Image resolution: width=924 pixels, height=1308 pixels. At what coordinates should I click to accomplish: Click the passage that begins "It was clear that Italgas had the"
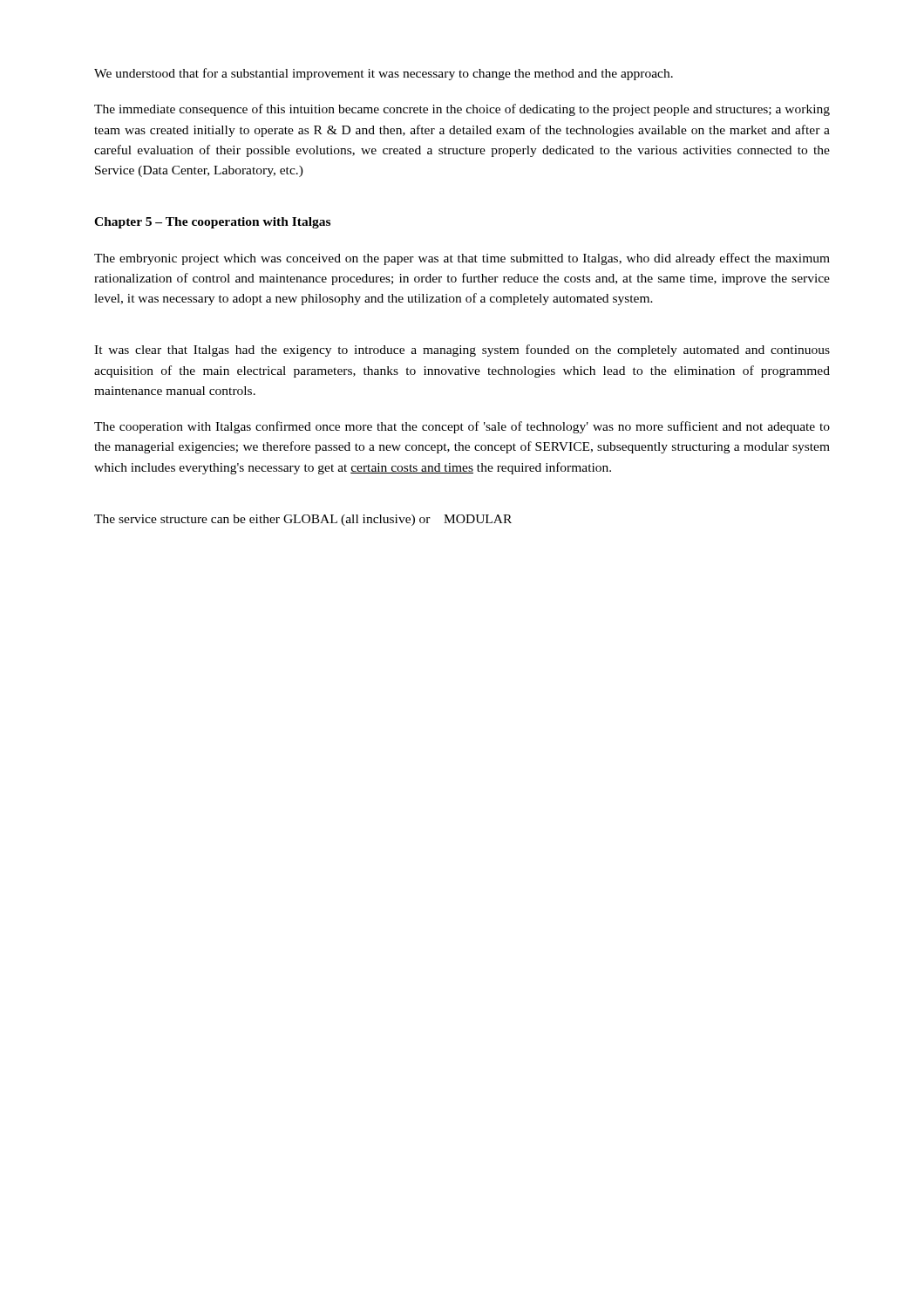(462, 370)
